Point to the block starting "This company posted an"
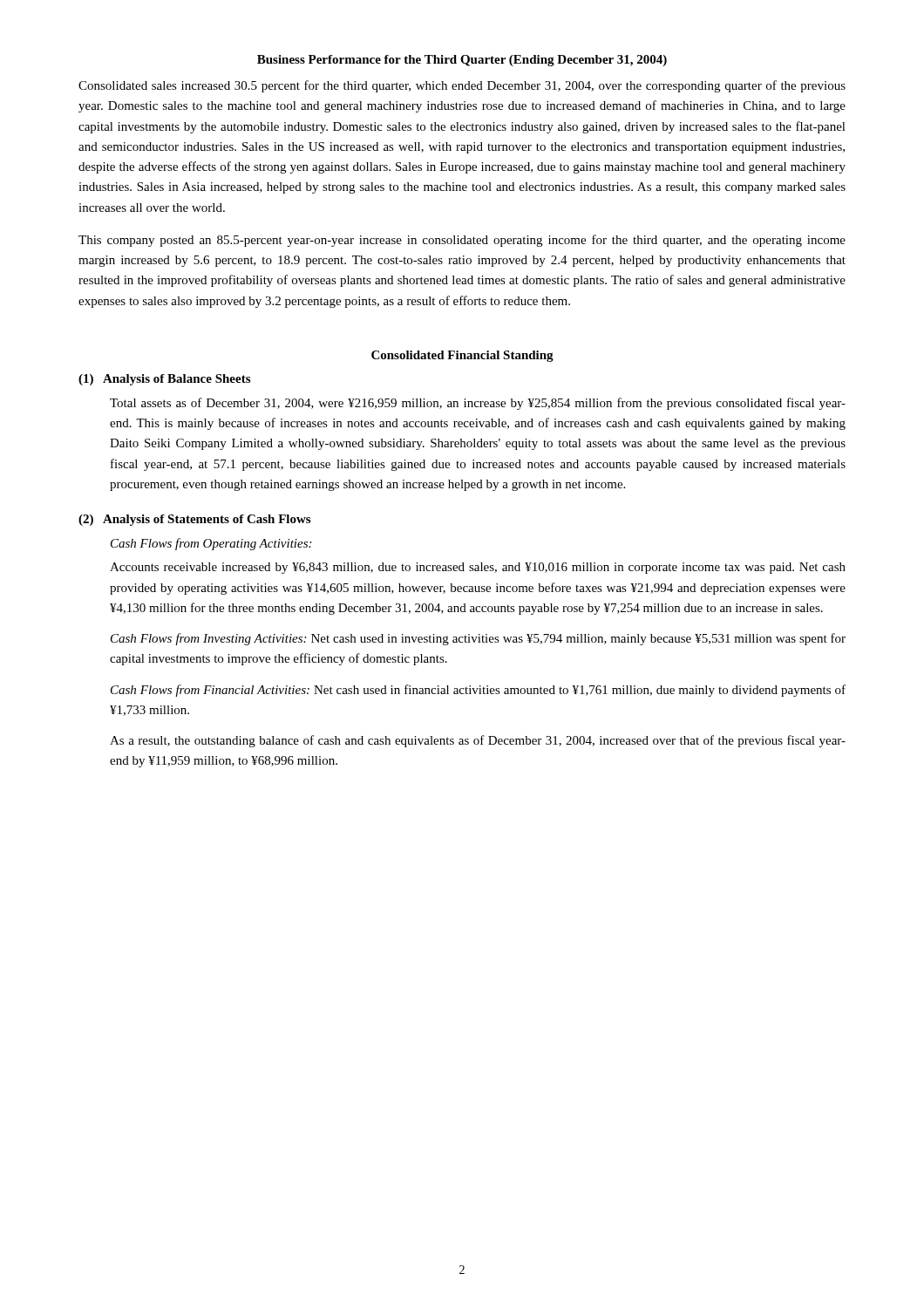Screen dimensions: 1308x924 [462, 270]
